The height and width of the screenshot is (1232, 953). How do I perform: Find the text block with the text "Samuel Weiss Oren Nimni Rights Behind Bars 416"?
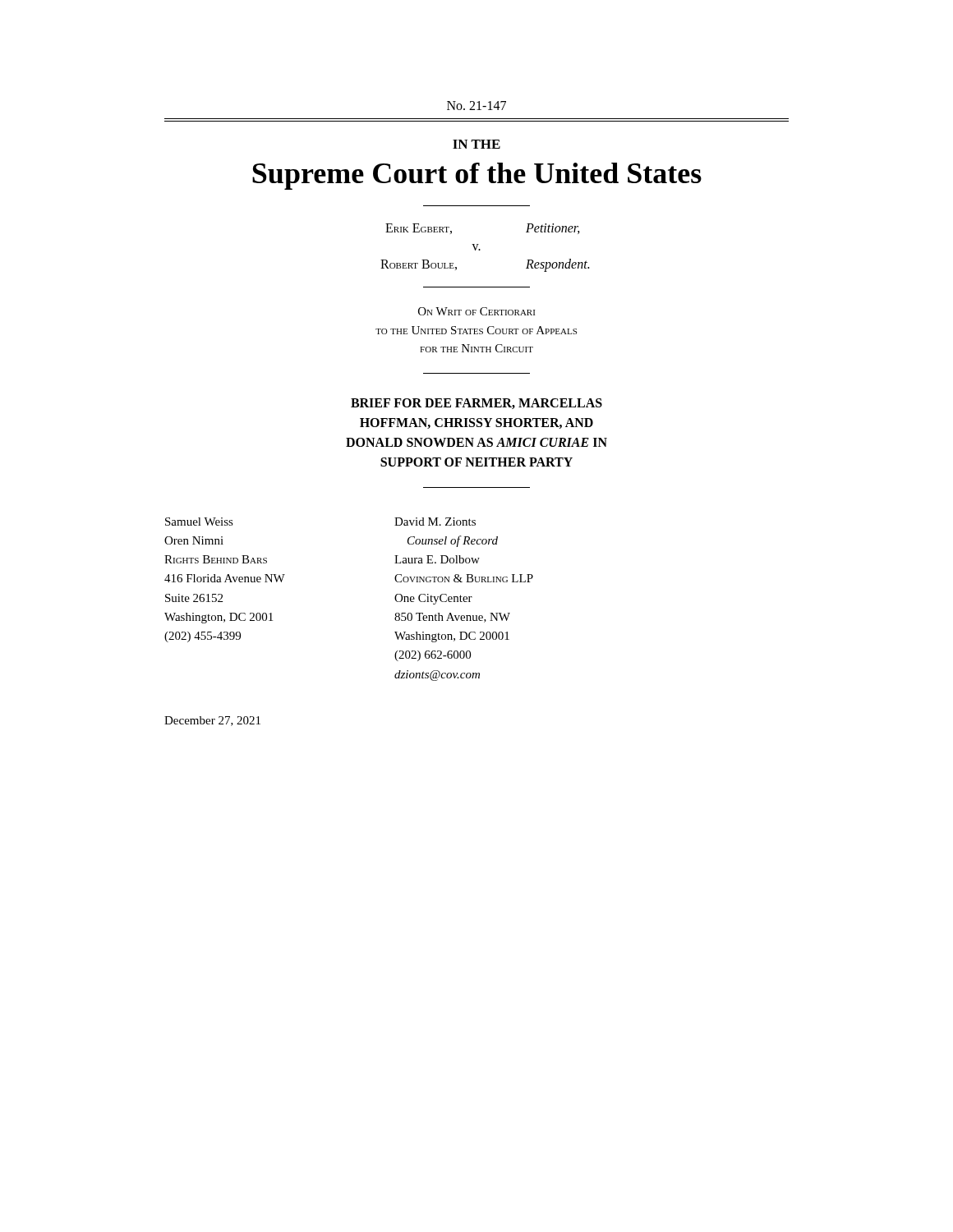(x=394, y=598)
